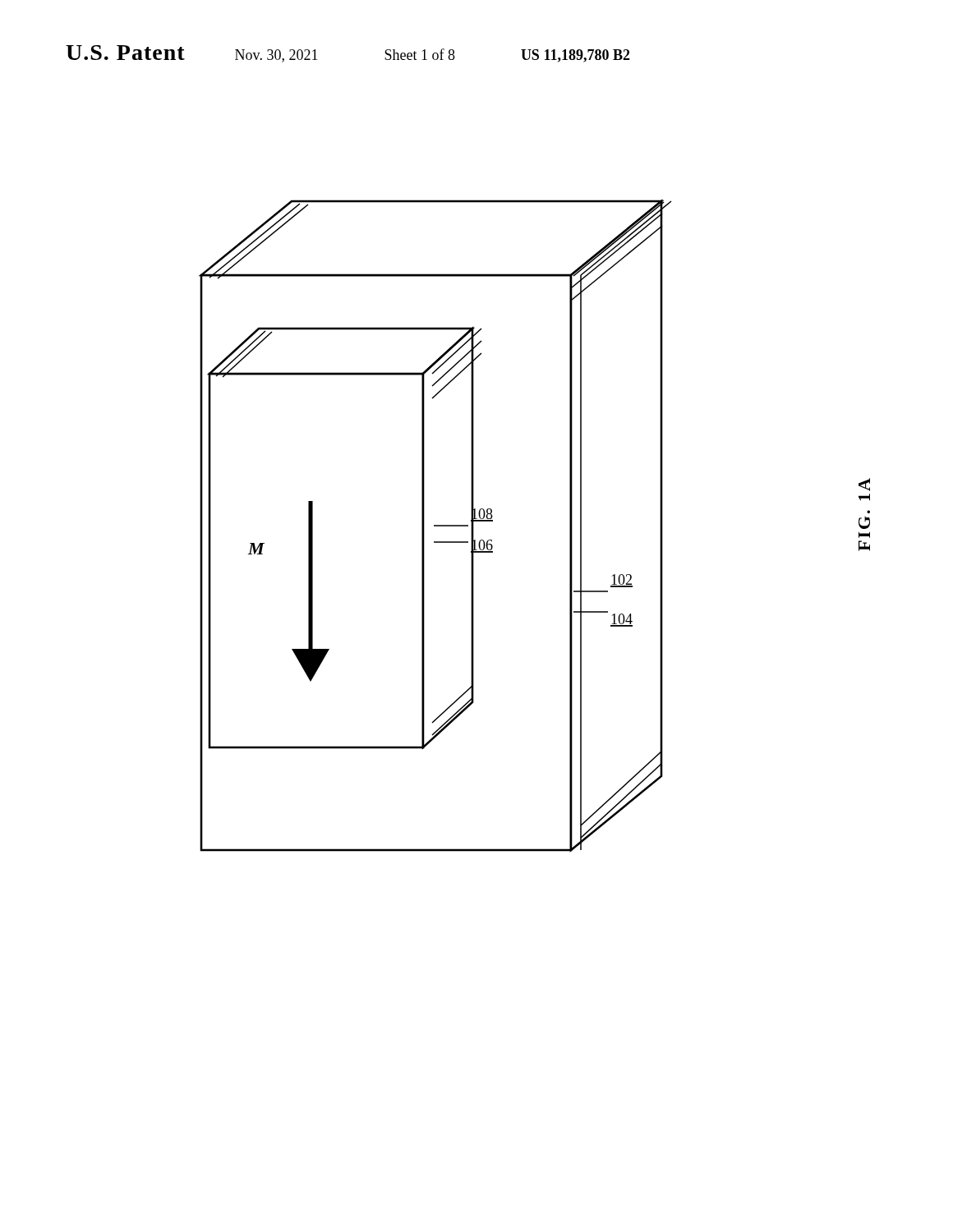Click the engineering diagram
Viewport: 953px width, 1232px height.
(464, 575)
